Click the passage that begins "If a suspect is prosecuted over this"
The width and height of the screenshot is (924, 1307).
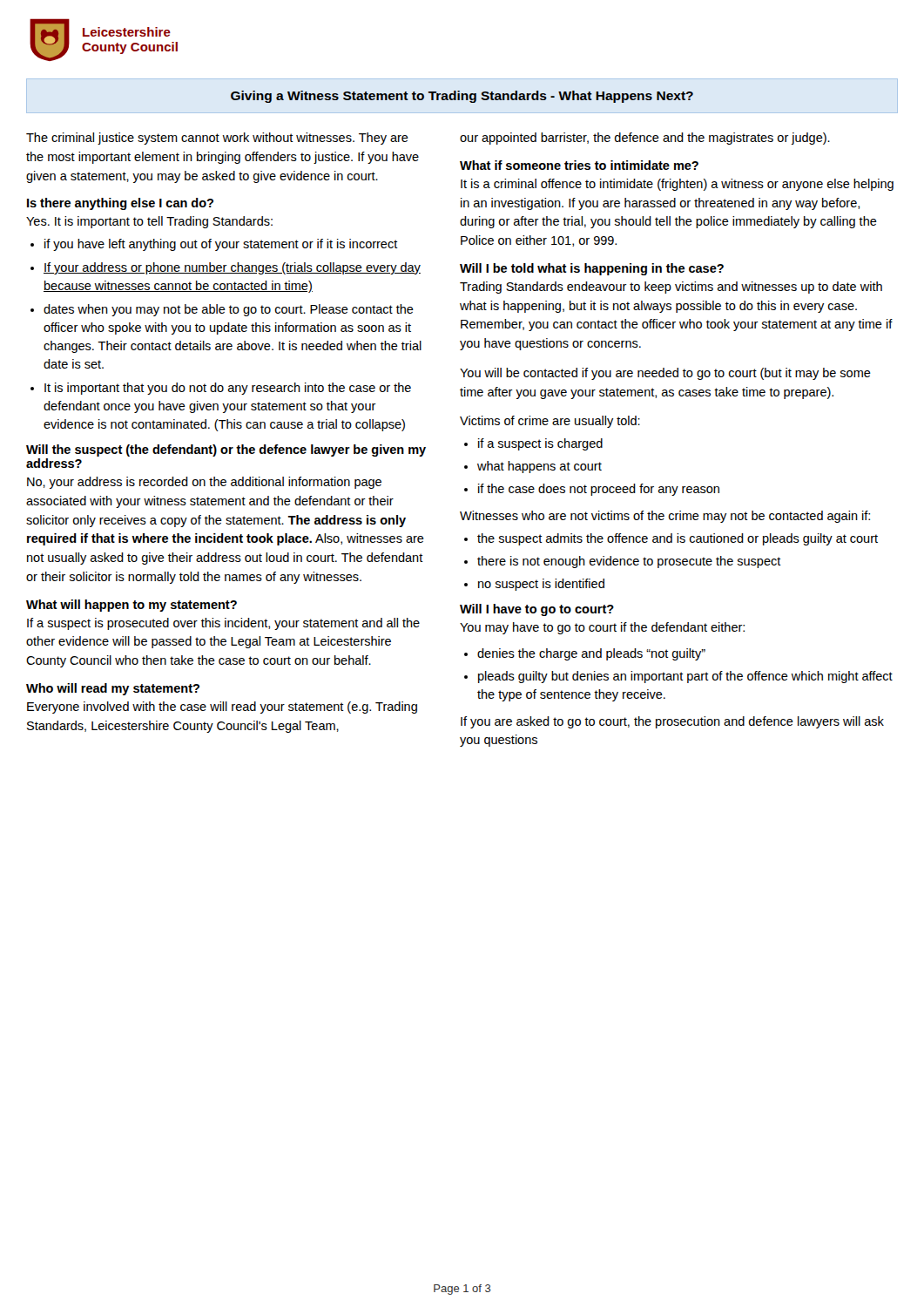pyautogui.click(x=223, y=642)
